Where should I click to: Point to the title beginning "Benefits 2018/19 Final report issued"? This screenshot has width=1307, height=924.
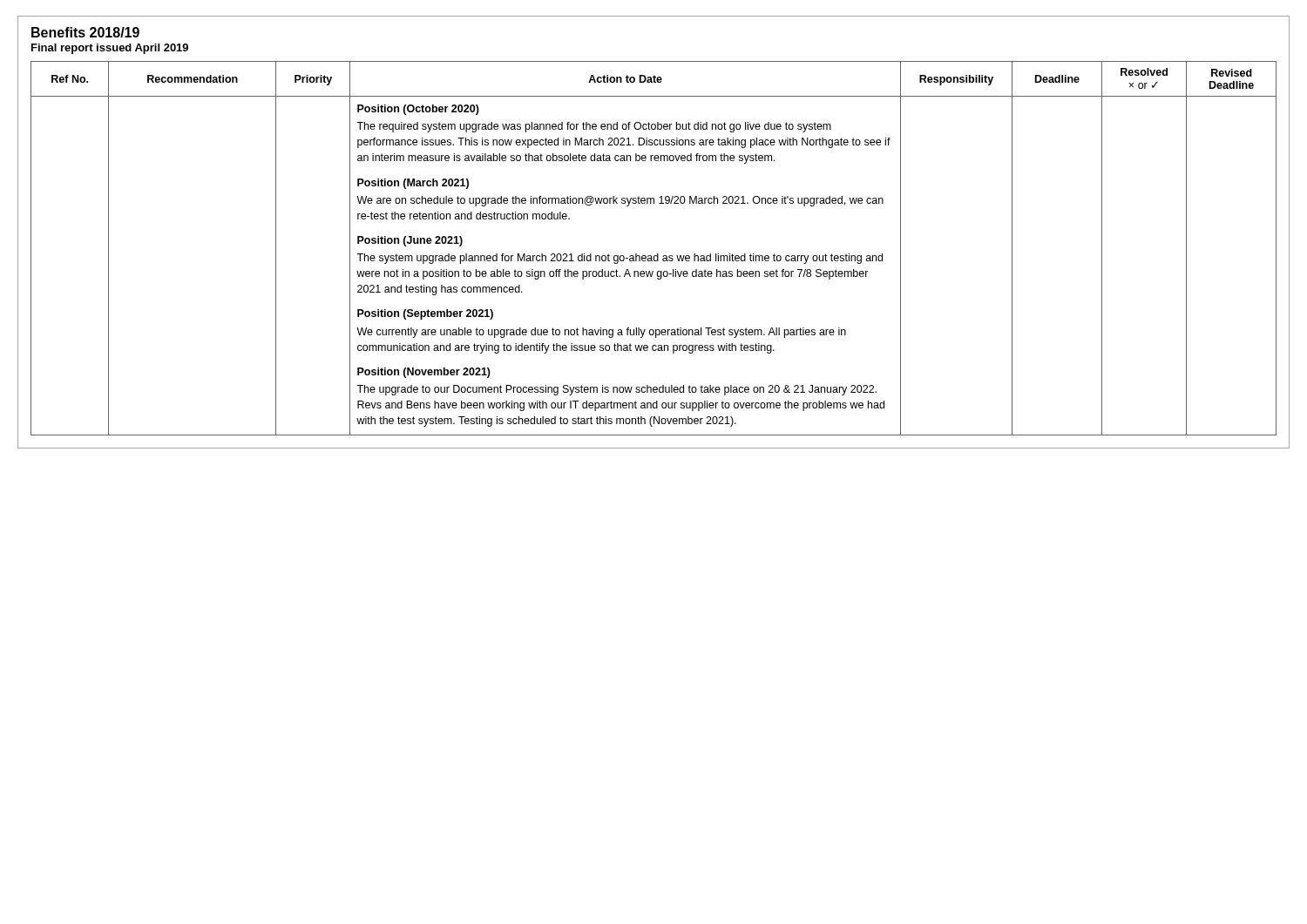click(85, 32)
